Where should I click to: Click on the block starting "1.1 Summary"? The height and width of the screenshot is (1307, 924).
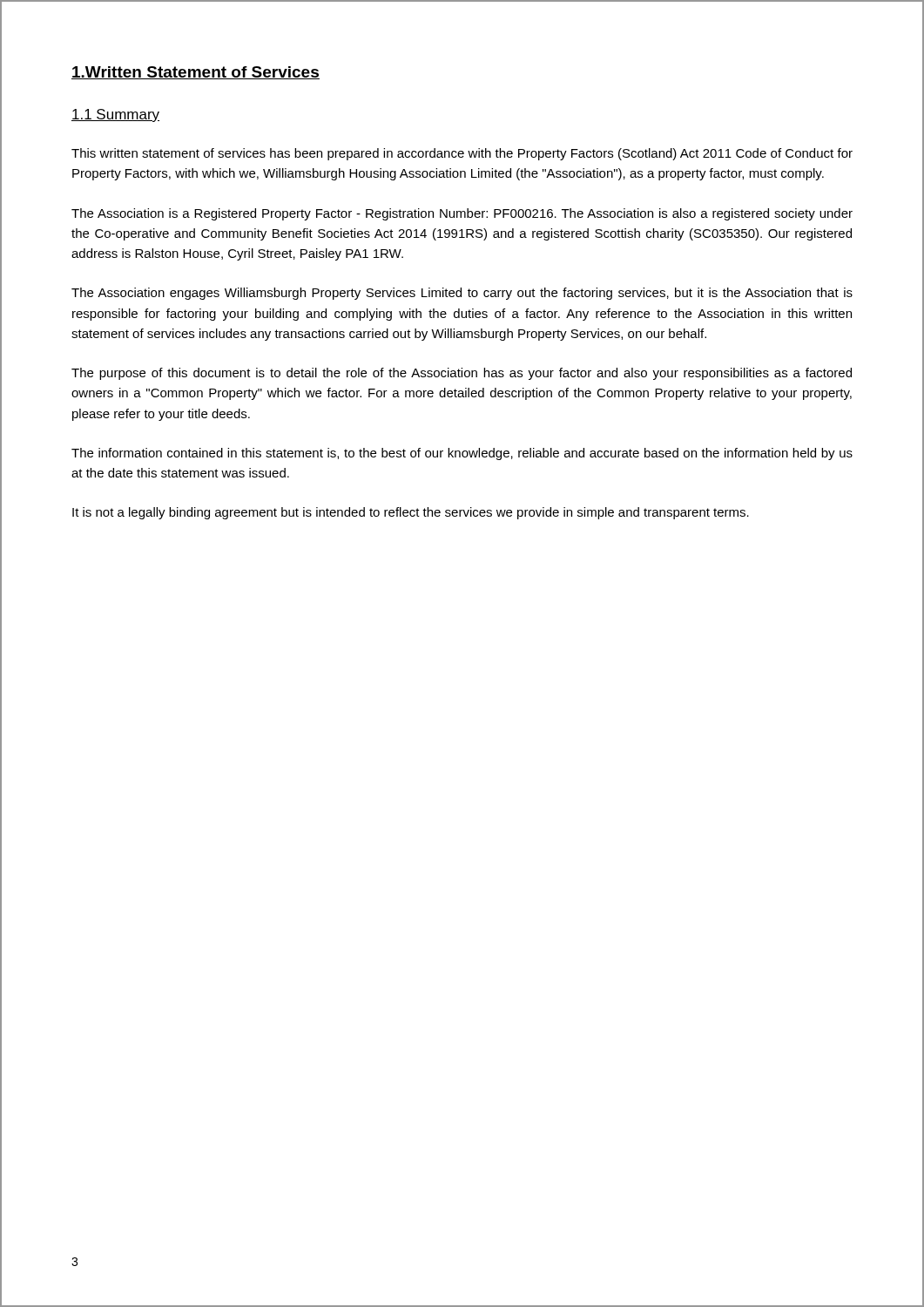(115, 115)
